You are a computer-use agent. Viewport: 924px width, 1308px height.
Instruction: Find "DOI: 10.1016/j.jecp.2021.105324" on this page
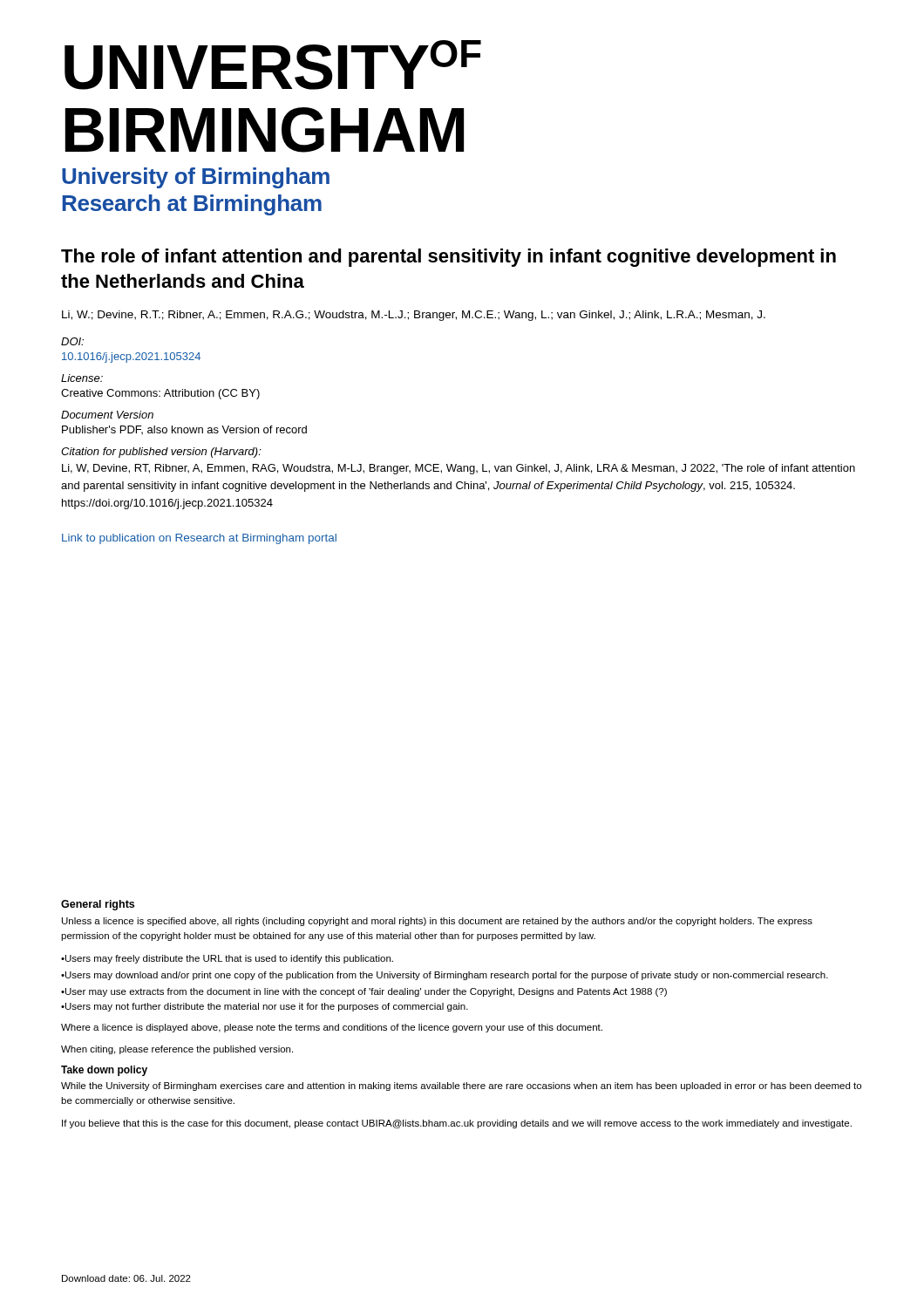click(x=72, y=341)
